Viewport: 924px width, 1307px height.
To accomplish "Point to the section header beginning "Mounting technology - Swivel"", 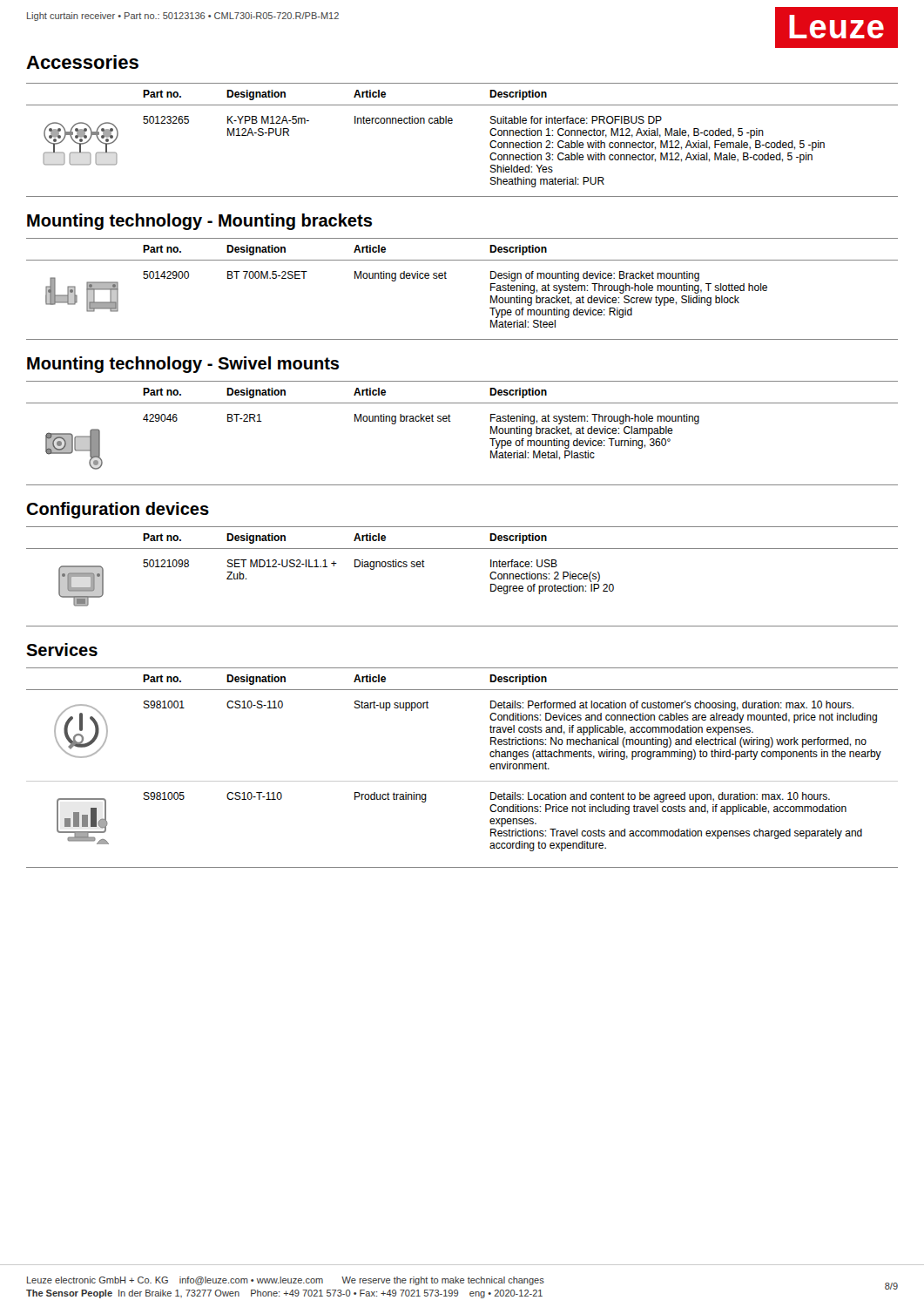I will click(x=183, y=363).
